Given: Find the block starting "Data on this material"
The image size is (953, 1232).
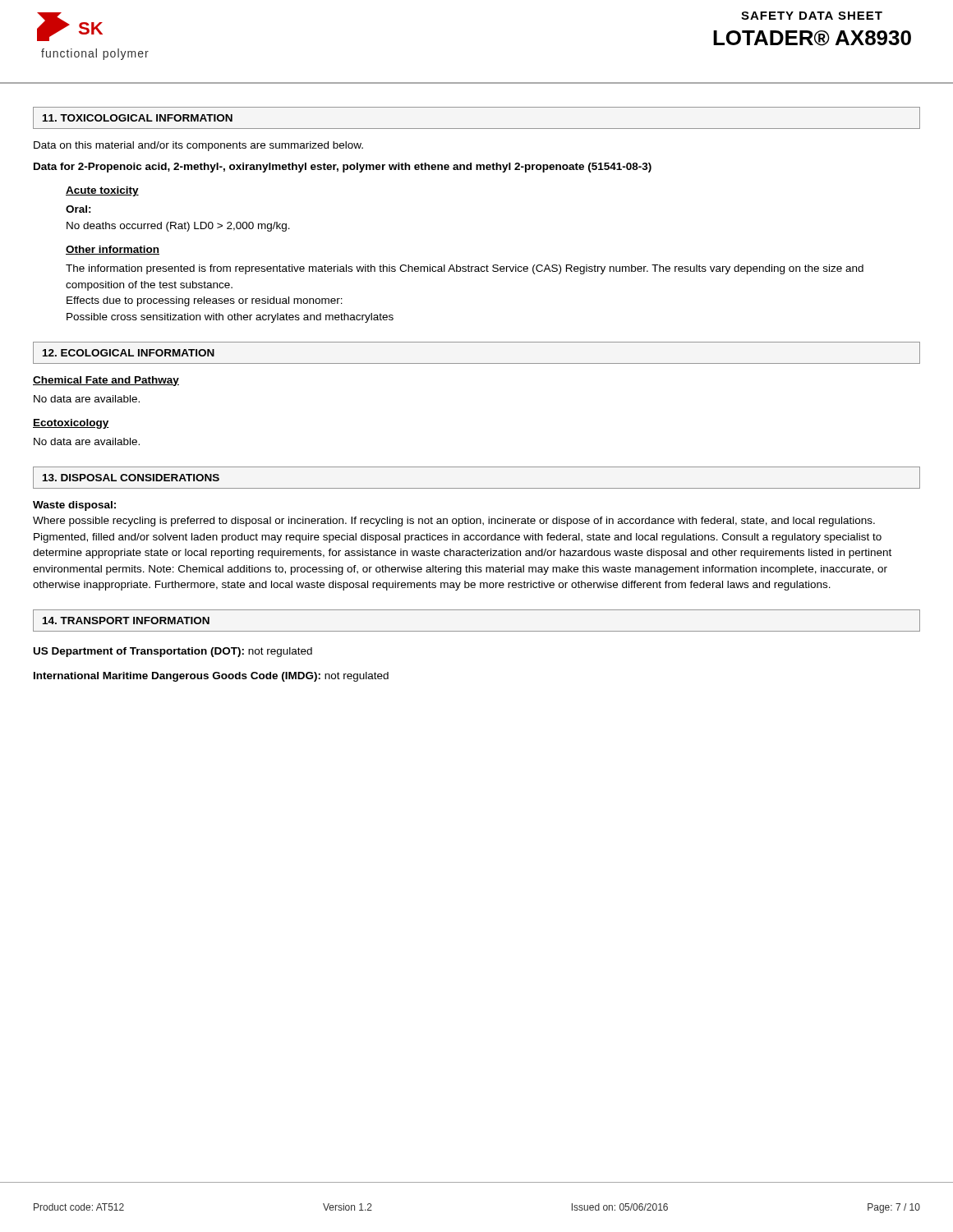Looking at the screenshot, I should 198,145.
